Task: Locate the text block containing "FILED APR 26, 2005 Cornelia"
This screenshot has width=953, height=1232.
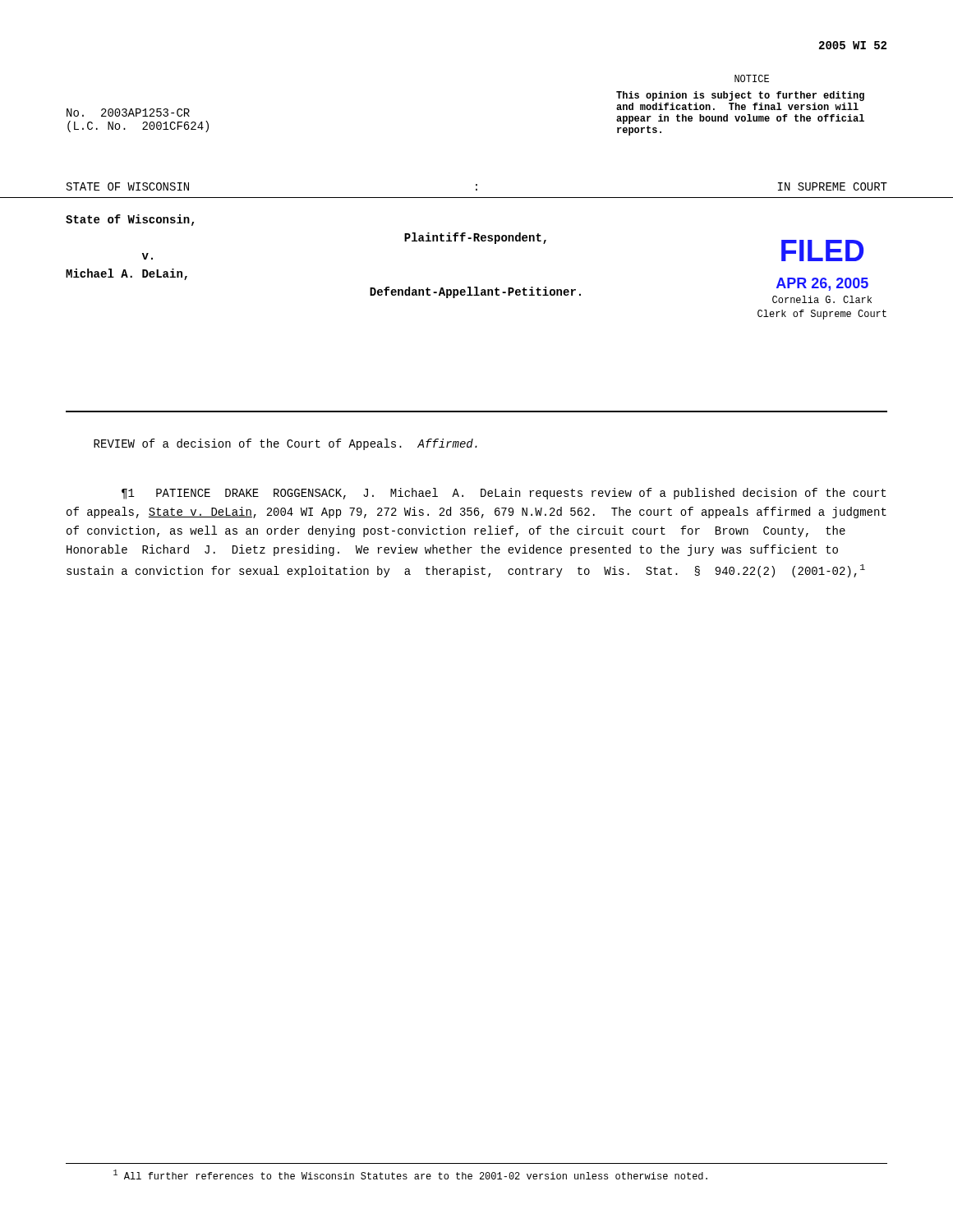Action: tap(822, 277)
